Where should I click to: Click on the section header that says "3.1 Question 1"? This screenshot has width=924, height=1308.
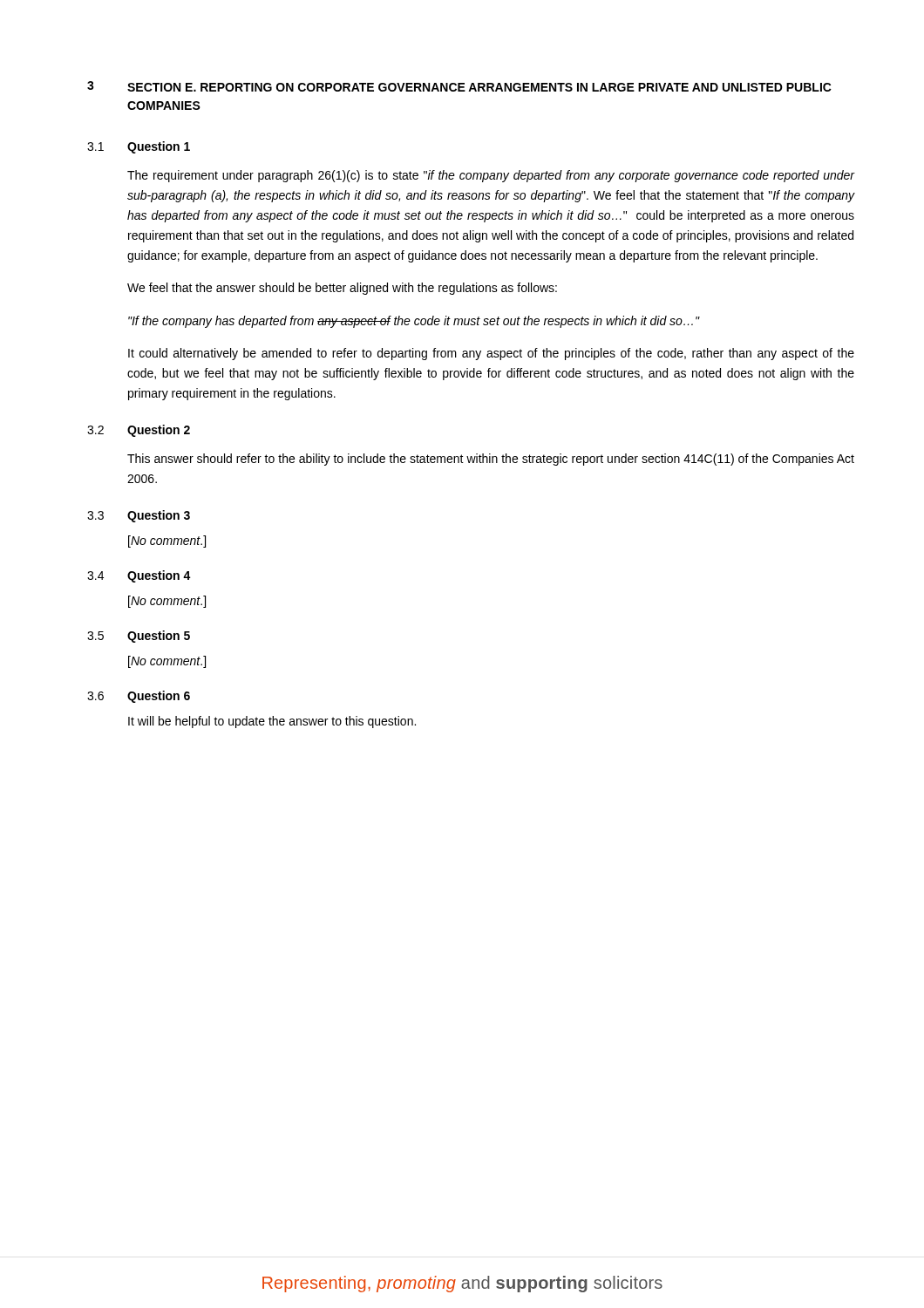(139, 146)
